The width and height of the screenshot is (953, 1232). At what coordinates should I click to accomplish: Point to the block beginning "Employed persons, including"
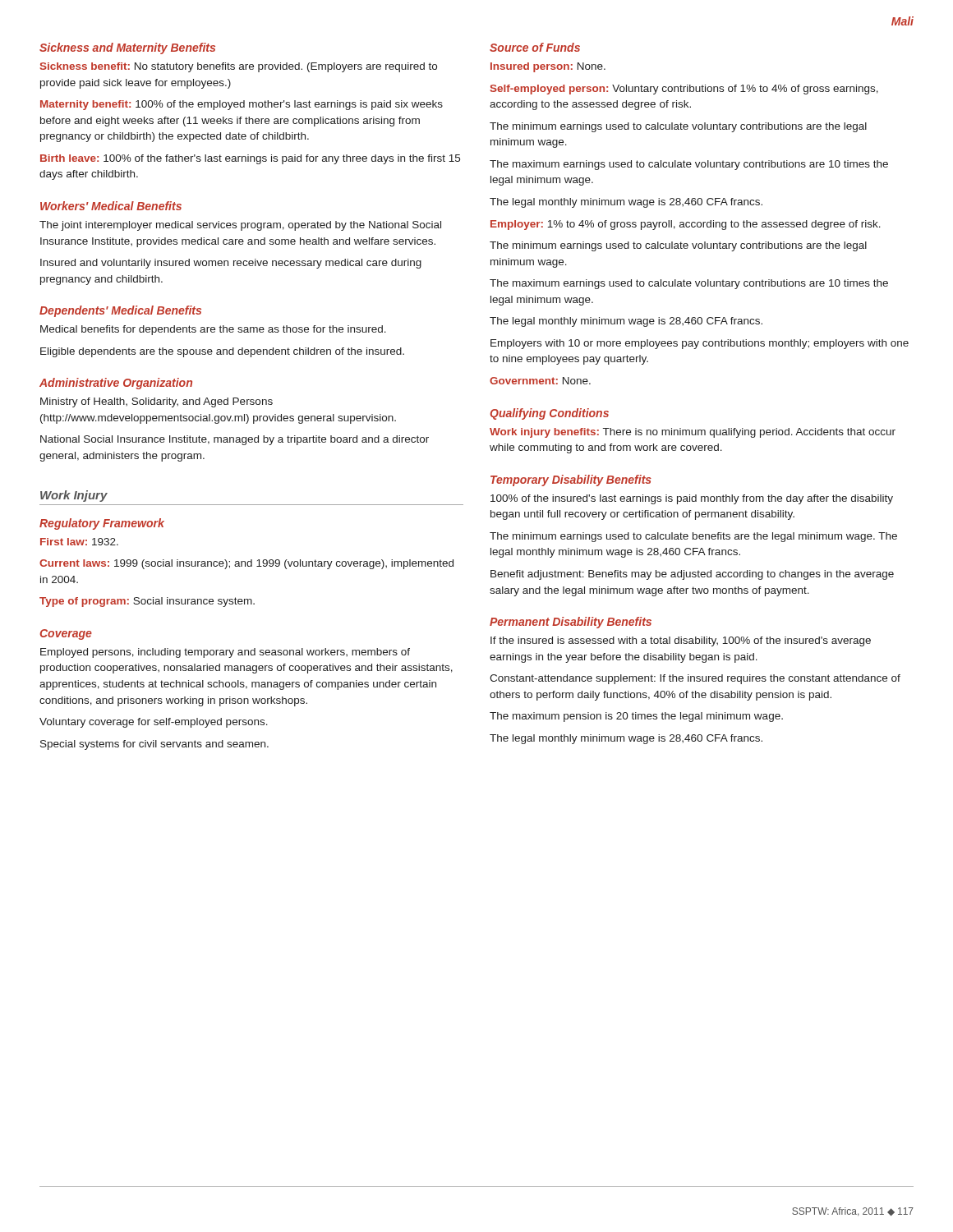point(246,676)
